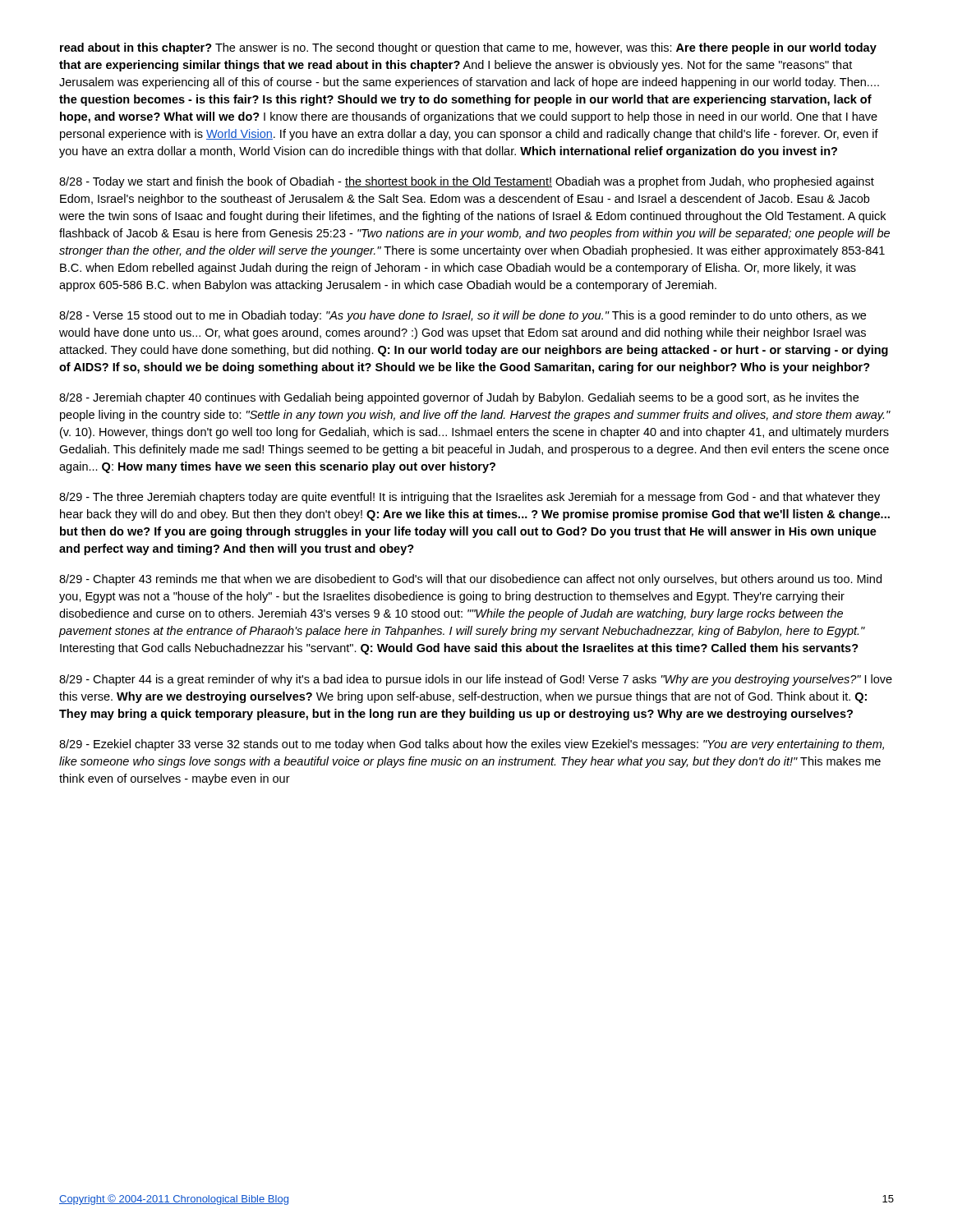Locate the block of text that opens with "8/29 - Ezekiel chapter 33 verse 32 stands"

[472, 761]
